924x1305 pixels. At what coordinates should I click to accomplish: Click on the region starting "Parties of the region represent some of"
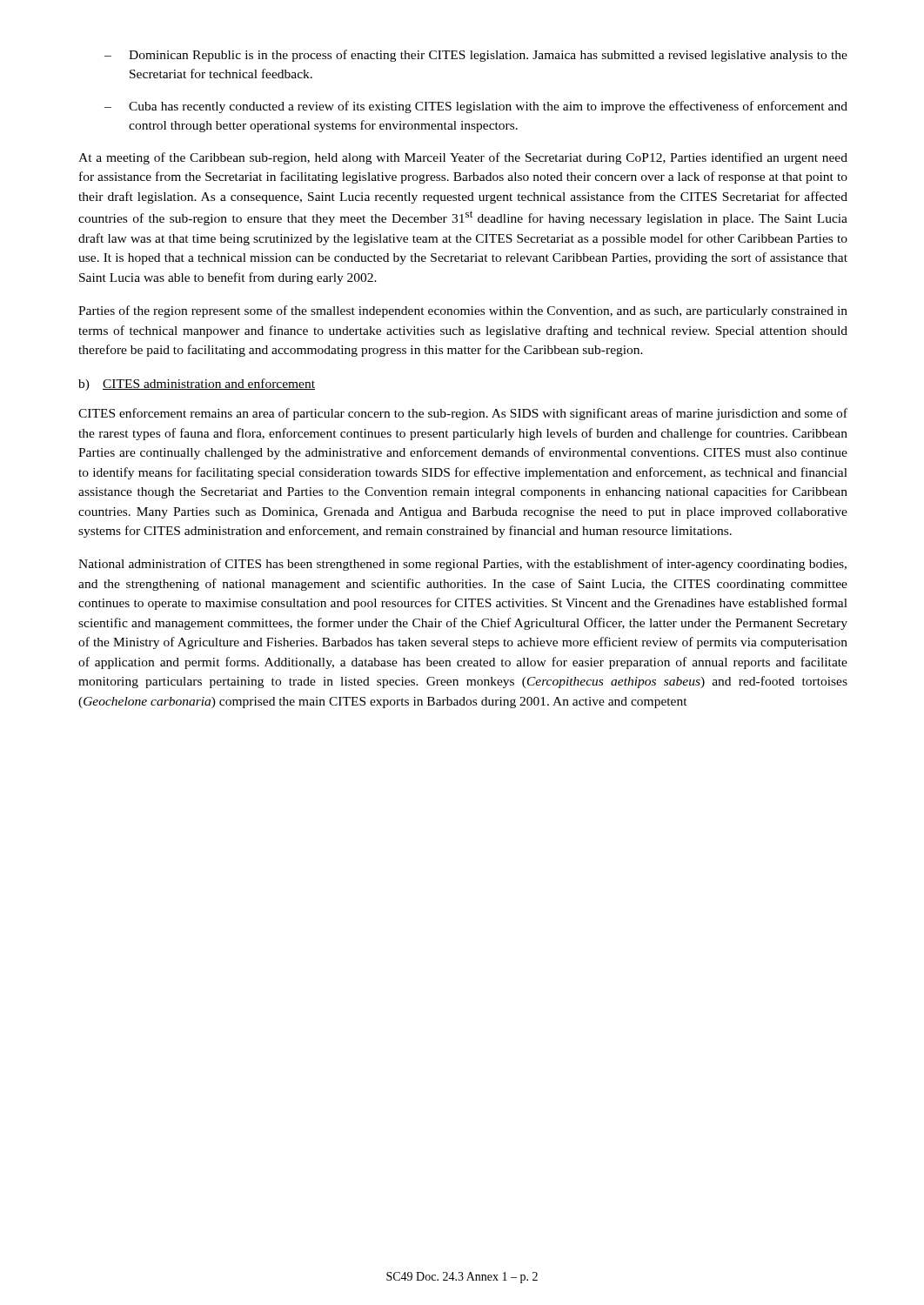click(x=463, y=330)
